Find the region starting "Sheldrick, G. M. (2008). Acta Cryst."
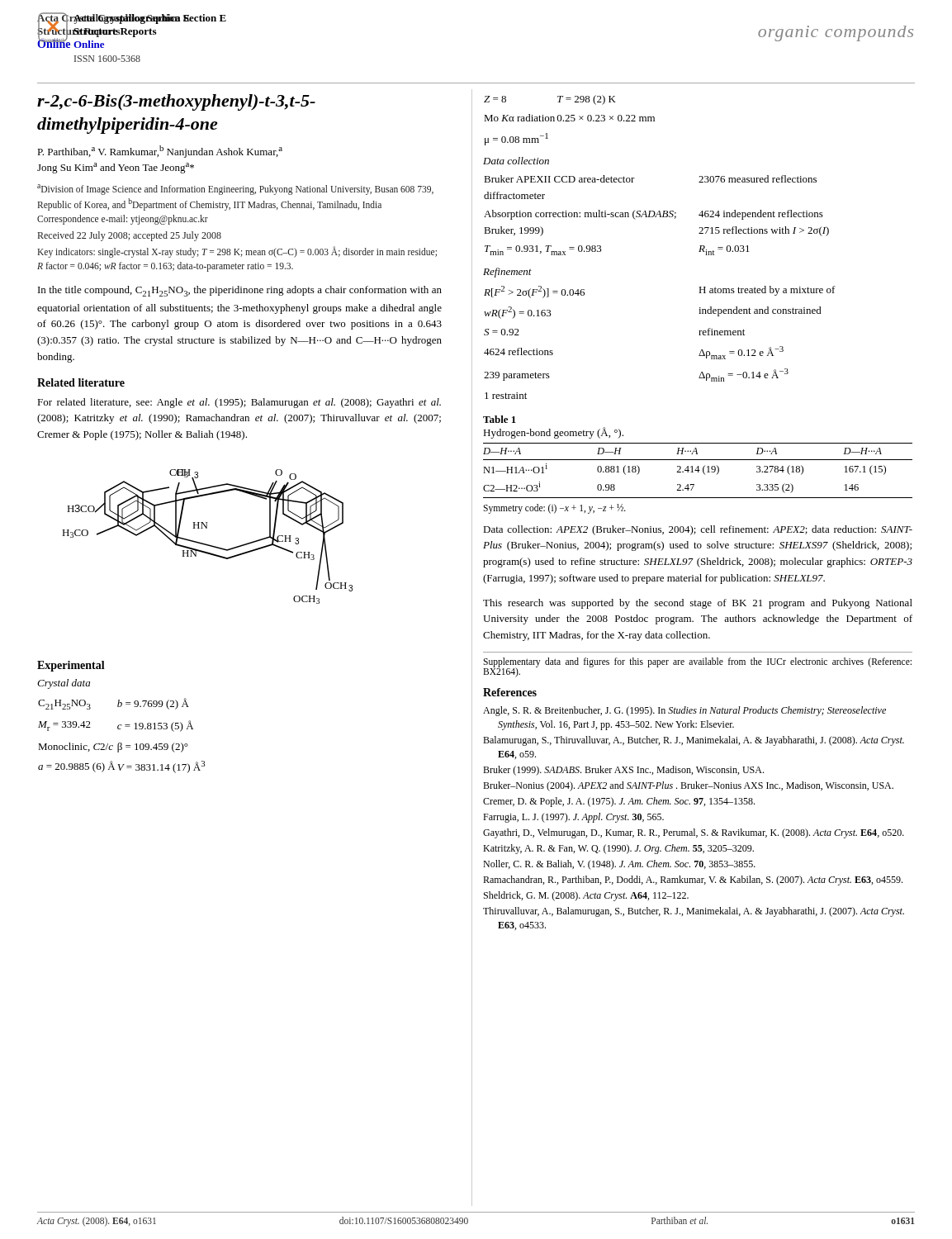This screenshot has height=1239, width=952. [586, 895]
